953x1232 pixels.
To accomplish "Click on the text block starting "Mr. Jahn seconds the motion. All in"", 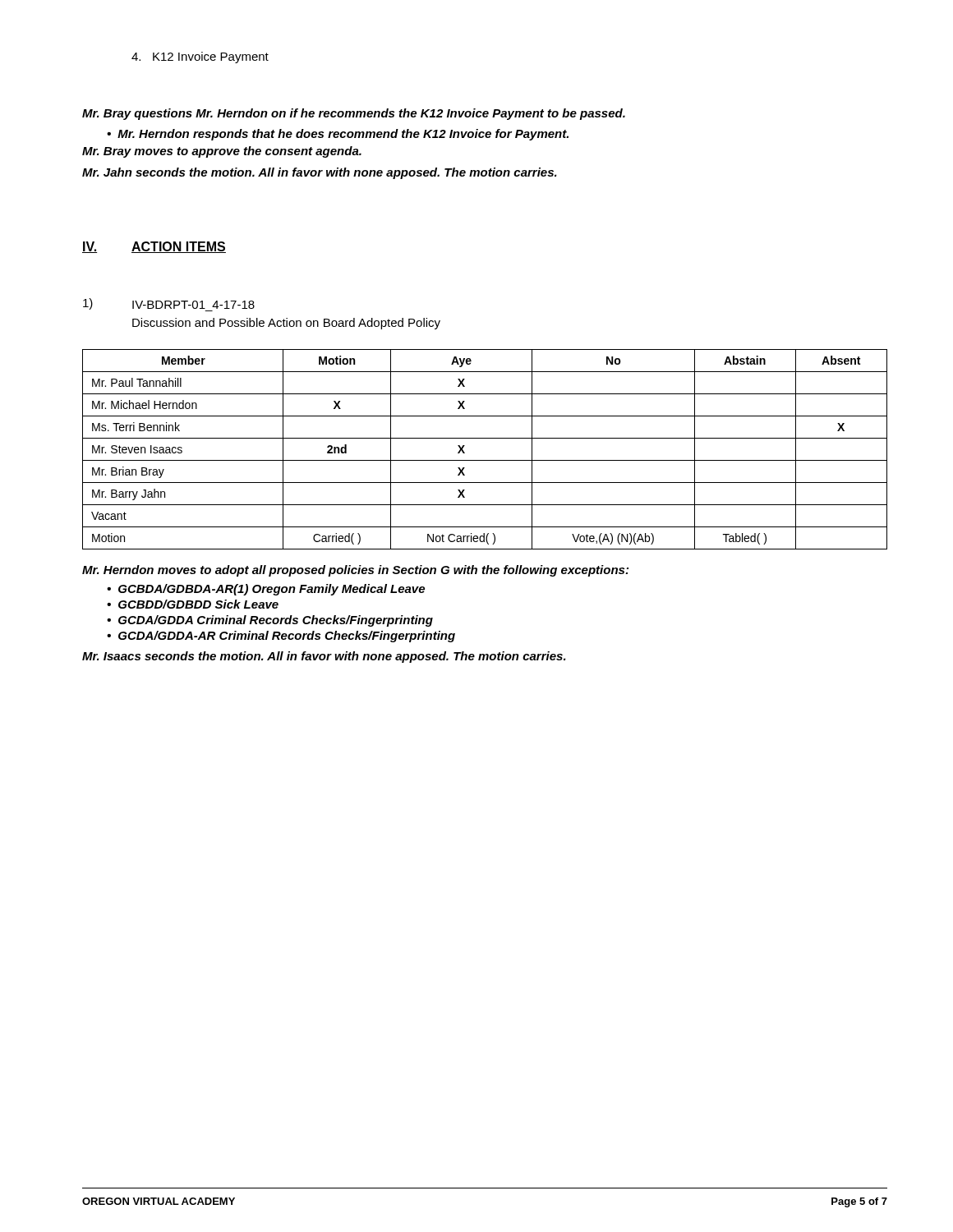I will point(320,172).
